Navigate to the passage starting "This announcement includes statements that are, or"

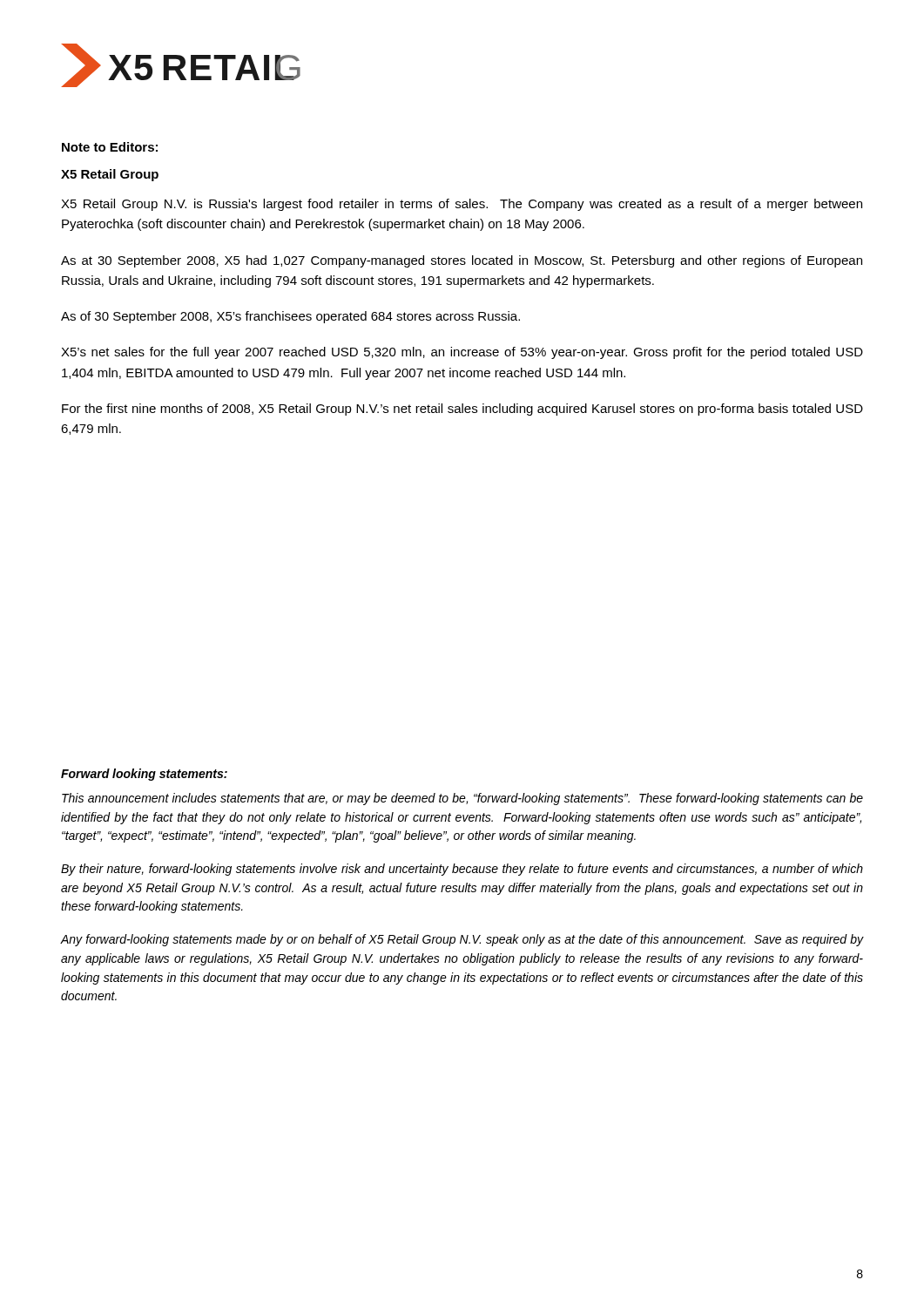click(x=462, y=817)
